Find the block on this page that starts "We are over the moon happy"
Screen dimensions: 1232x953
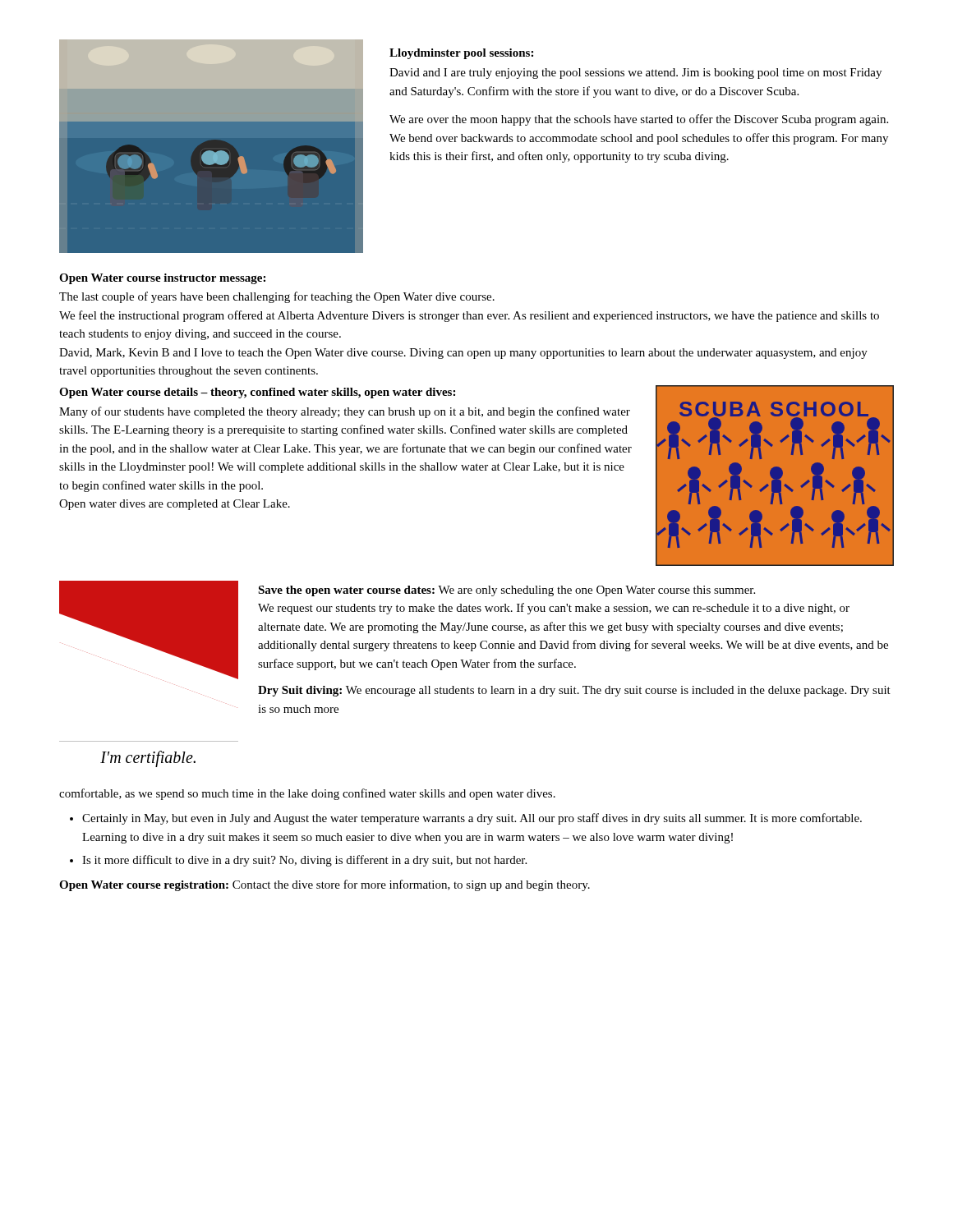[639, 138]
